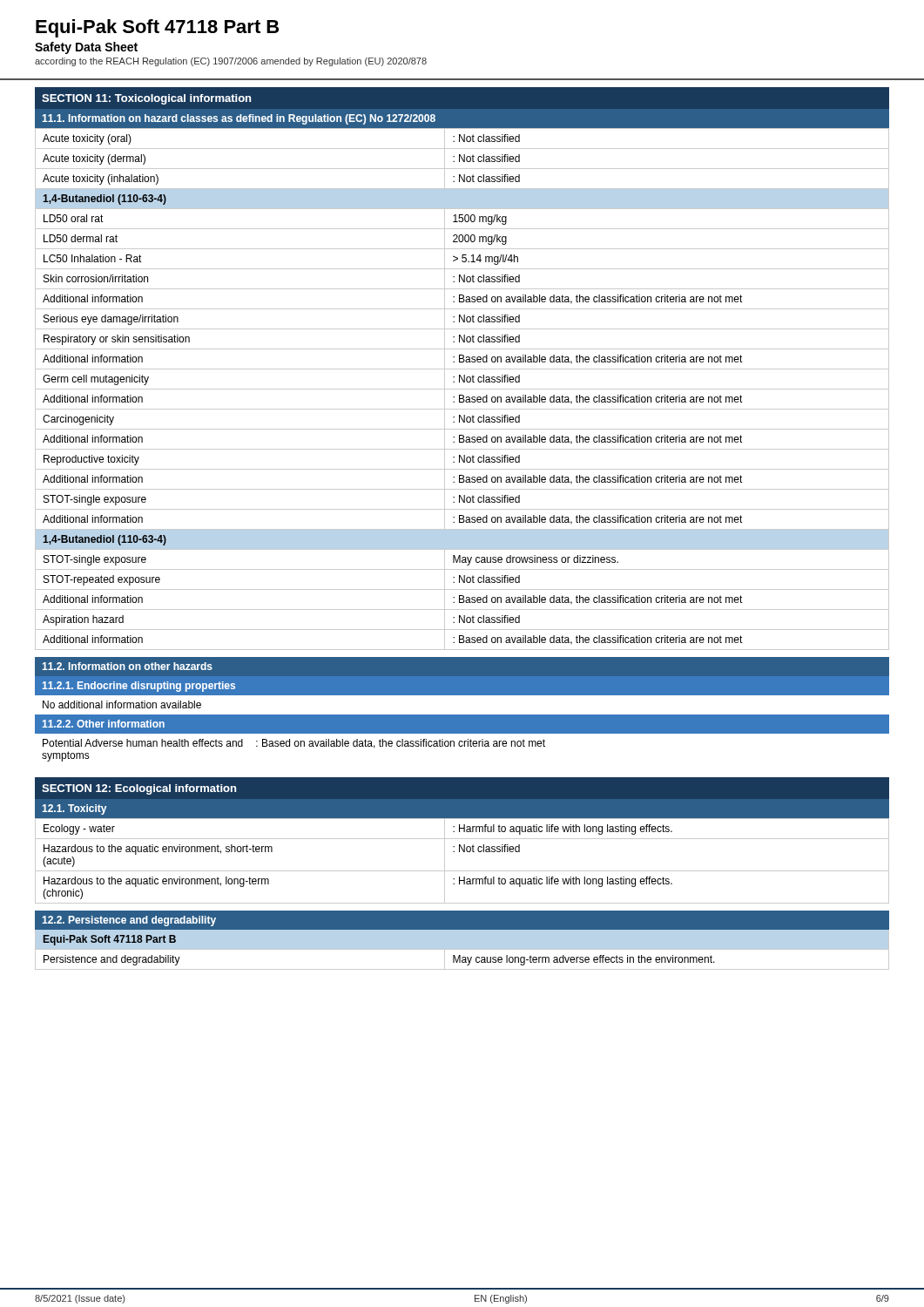Image resolution: width=924 pixels, height=1307 pixels.
Task: Find the element starting "Safety Data Sheet"
Action: [x=86, y=47]
